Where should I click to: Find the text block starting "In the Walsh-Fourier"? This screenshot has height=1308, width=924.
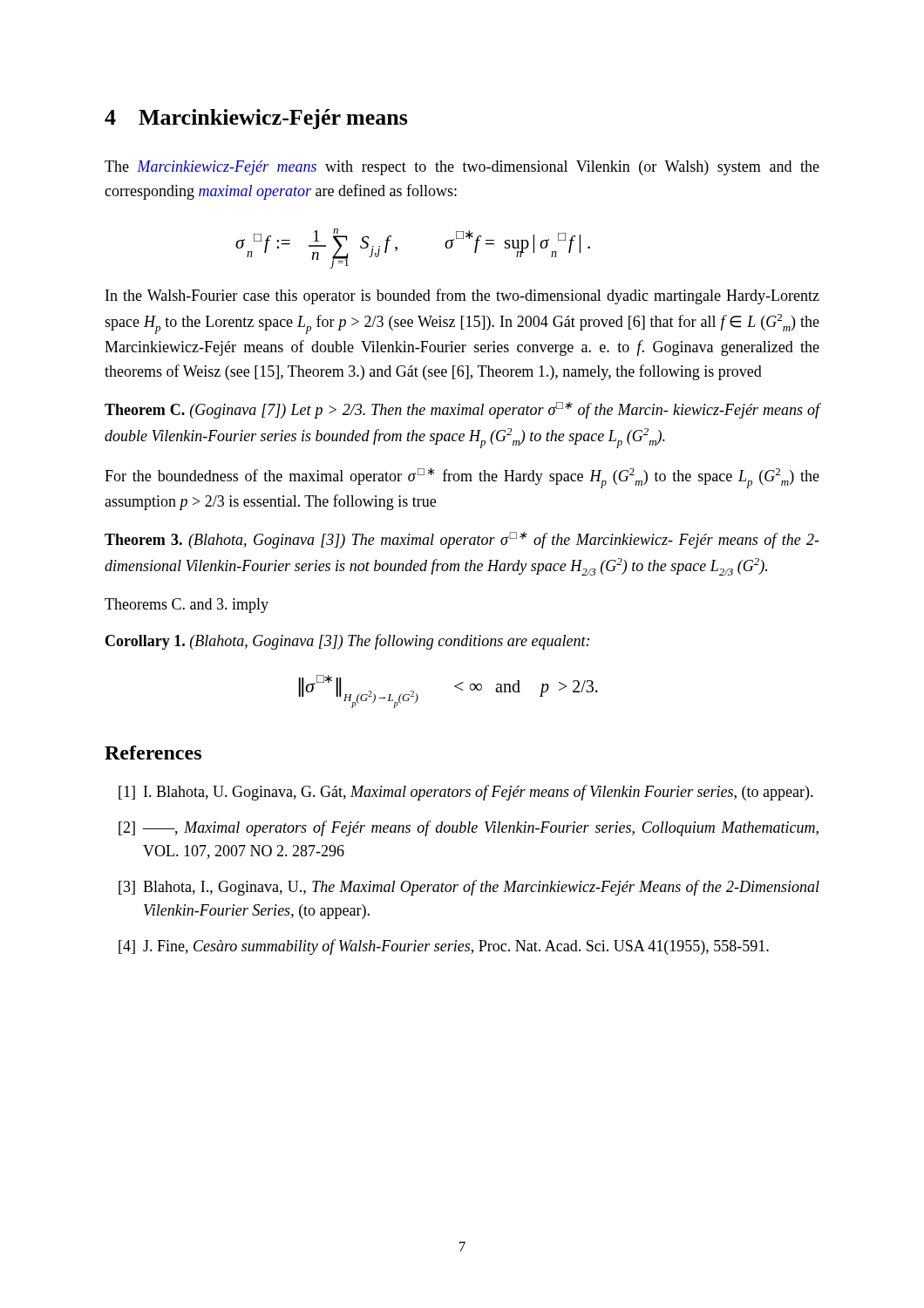(462, 334)
